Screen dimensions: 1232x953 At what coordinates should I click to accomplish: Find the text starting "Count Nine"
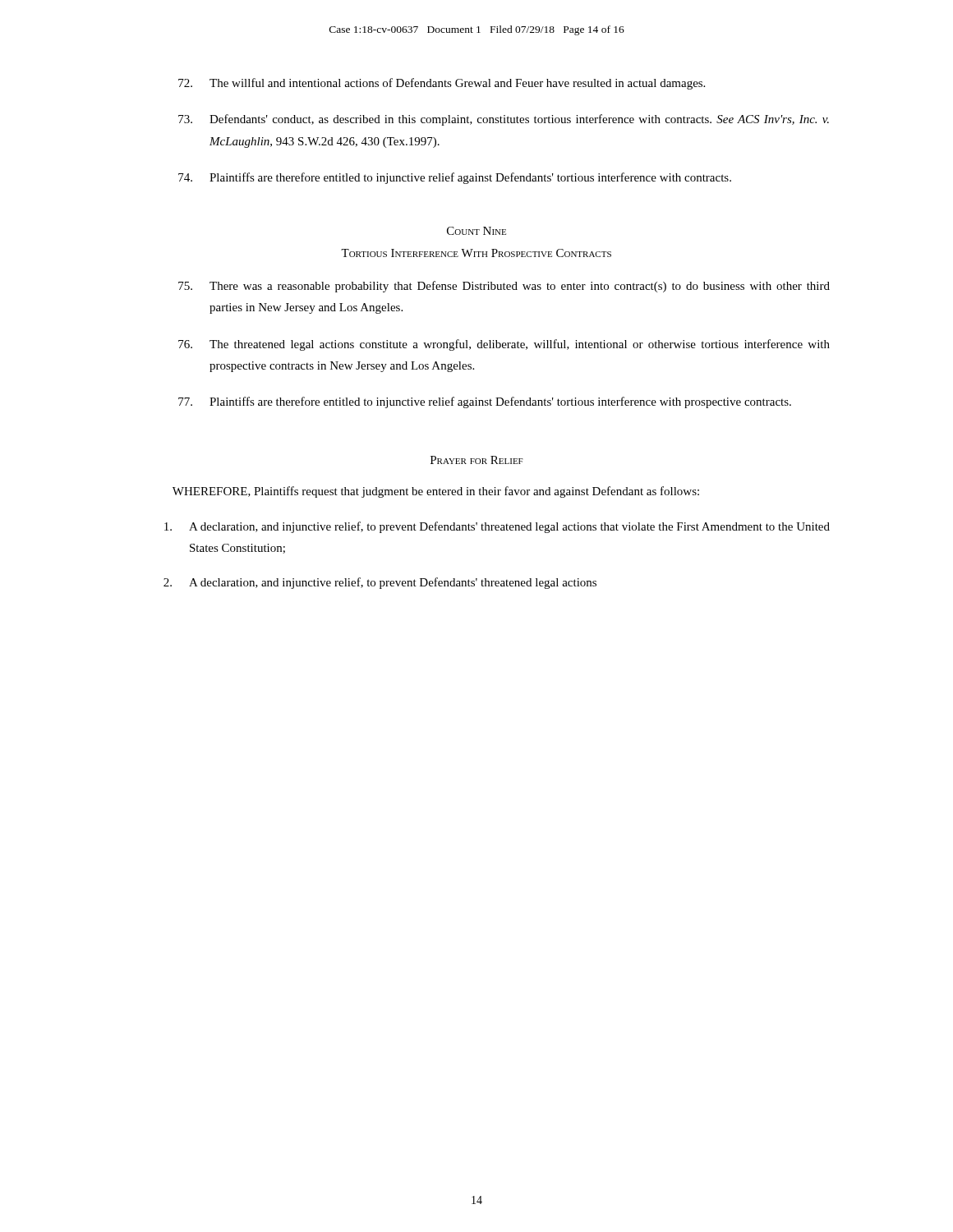[476, 231]
